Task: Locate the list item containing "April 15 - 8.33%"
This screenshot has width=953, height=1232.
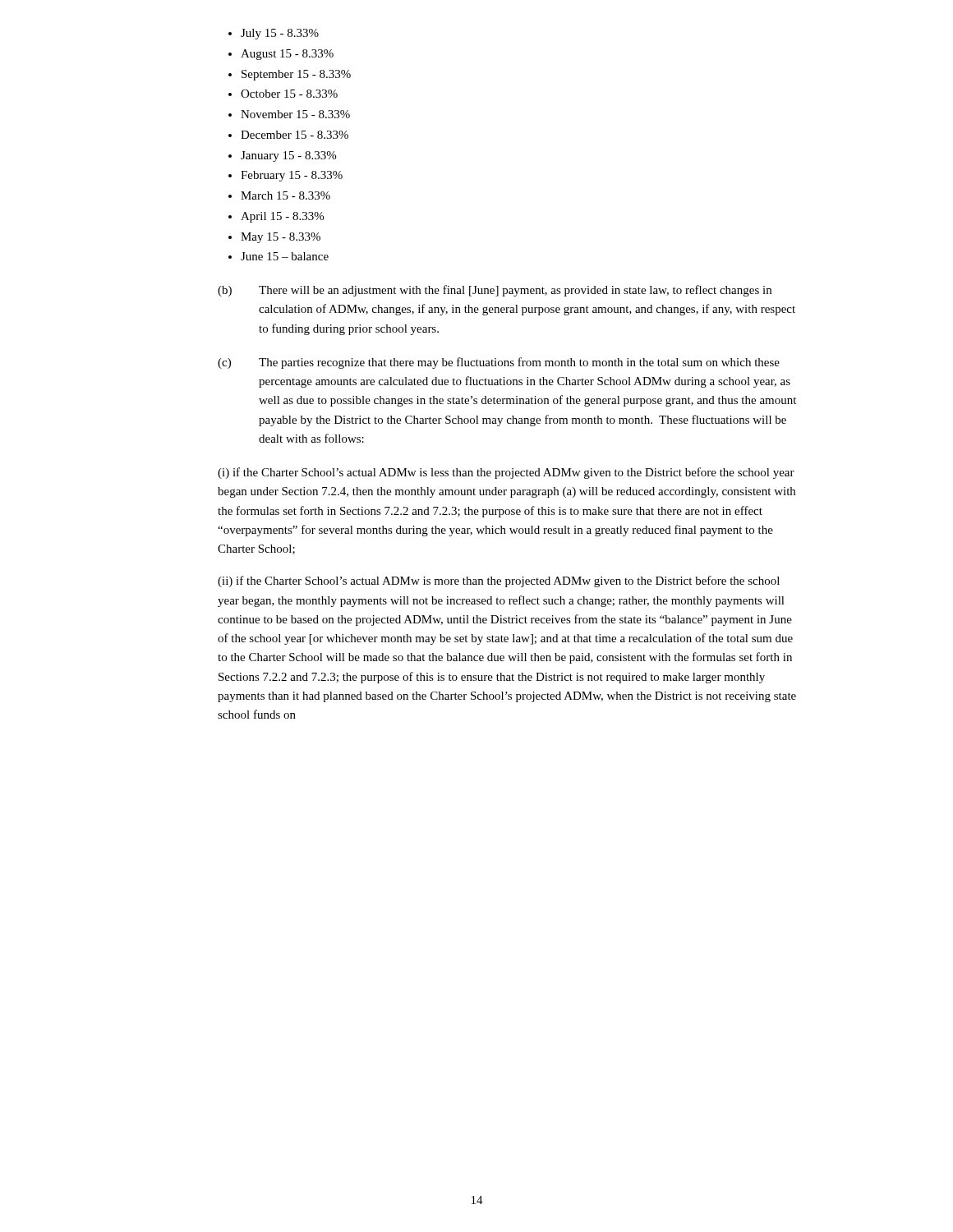Action: (282, 216)
